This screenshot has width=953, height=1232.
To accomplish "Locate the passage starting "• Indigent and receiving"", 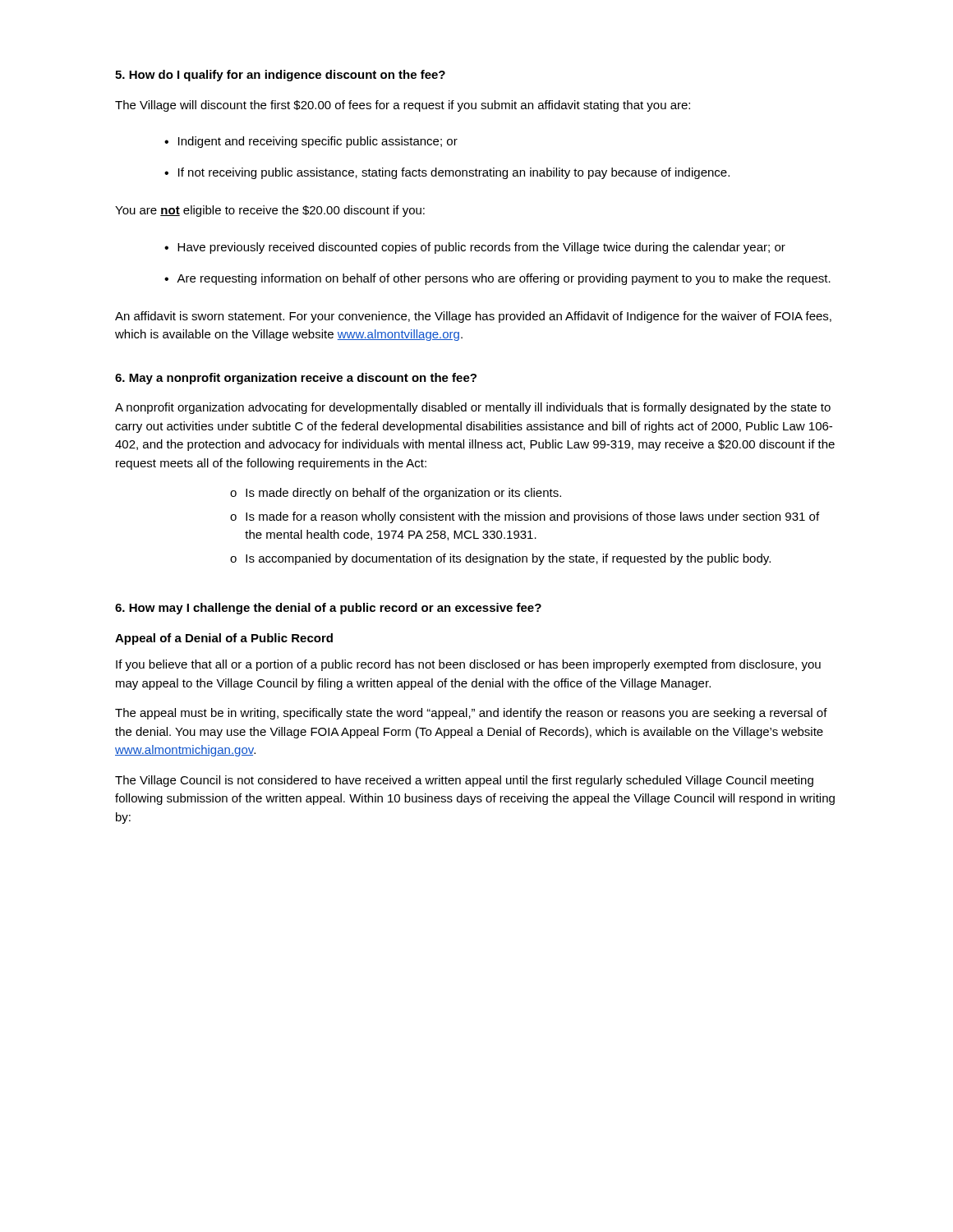I will [311, 142].
